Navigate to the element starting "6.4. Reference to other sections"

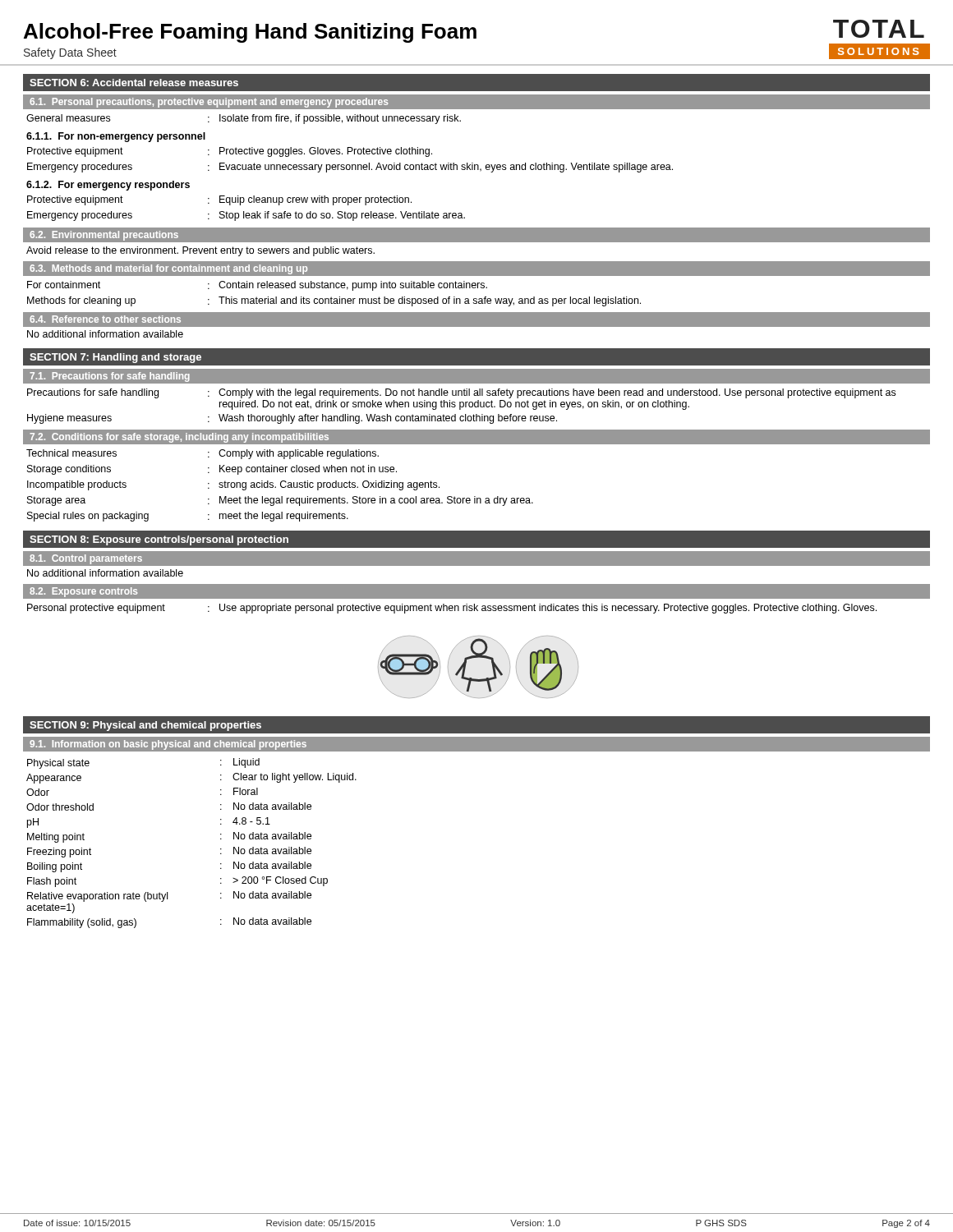coord(105,320)
